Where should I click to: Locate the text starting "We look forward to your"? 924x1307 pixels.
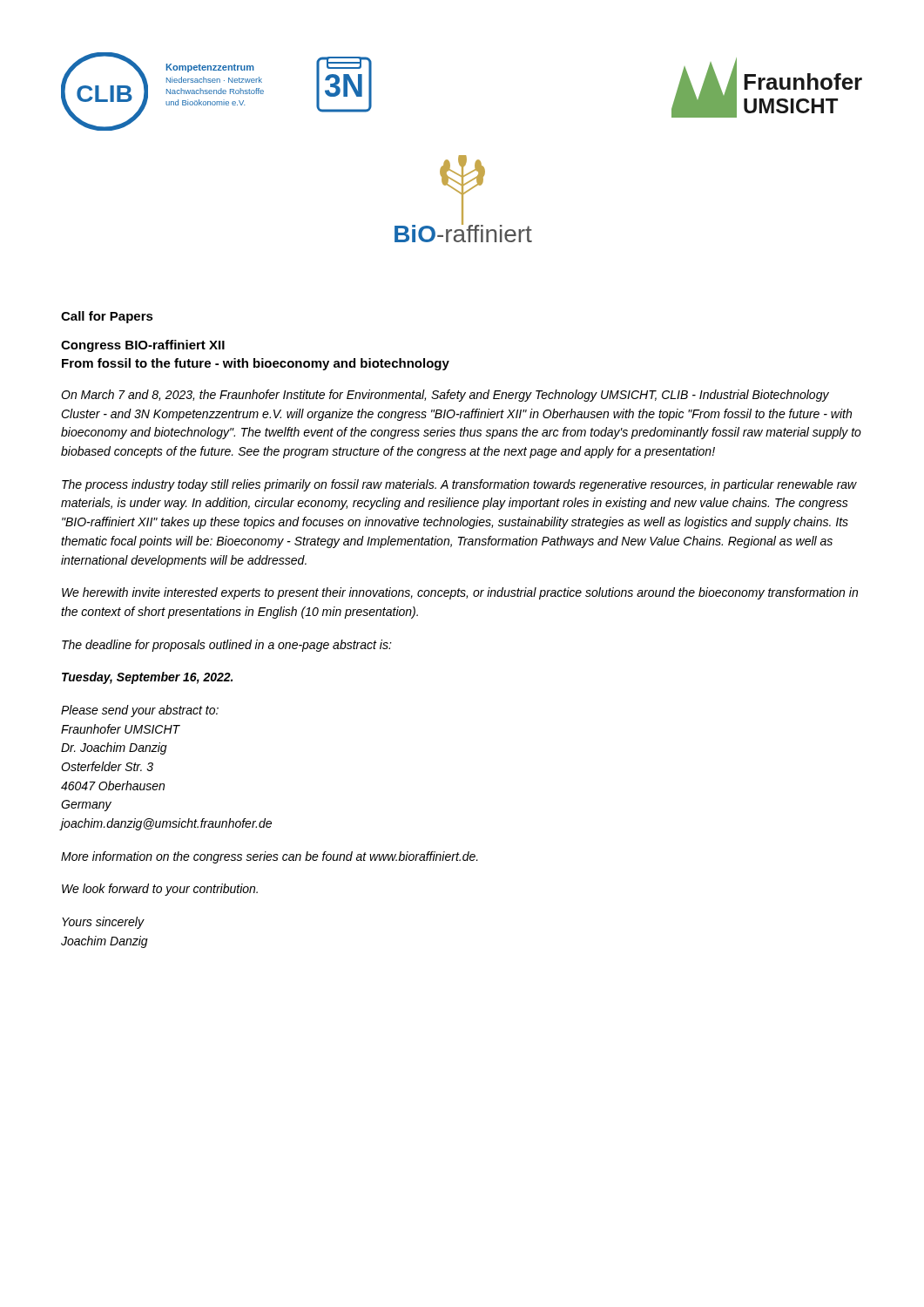pyautogui.click(x=160, y=889)
